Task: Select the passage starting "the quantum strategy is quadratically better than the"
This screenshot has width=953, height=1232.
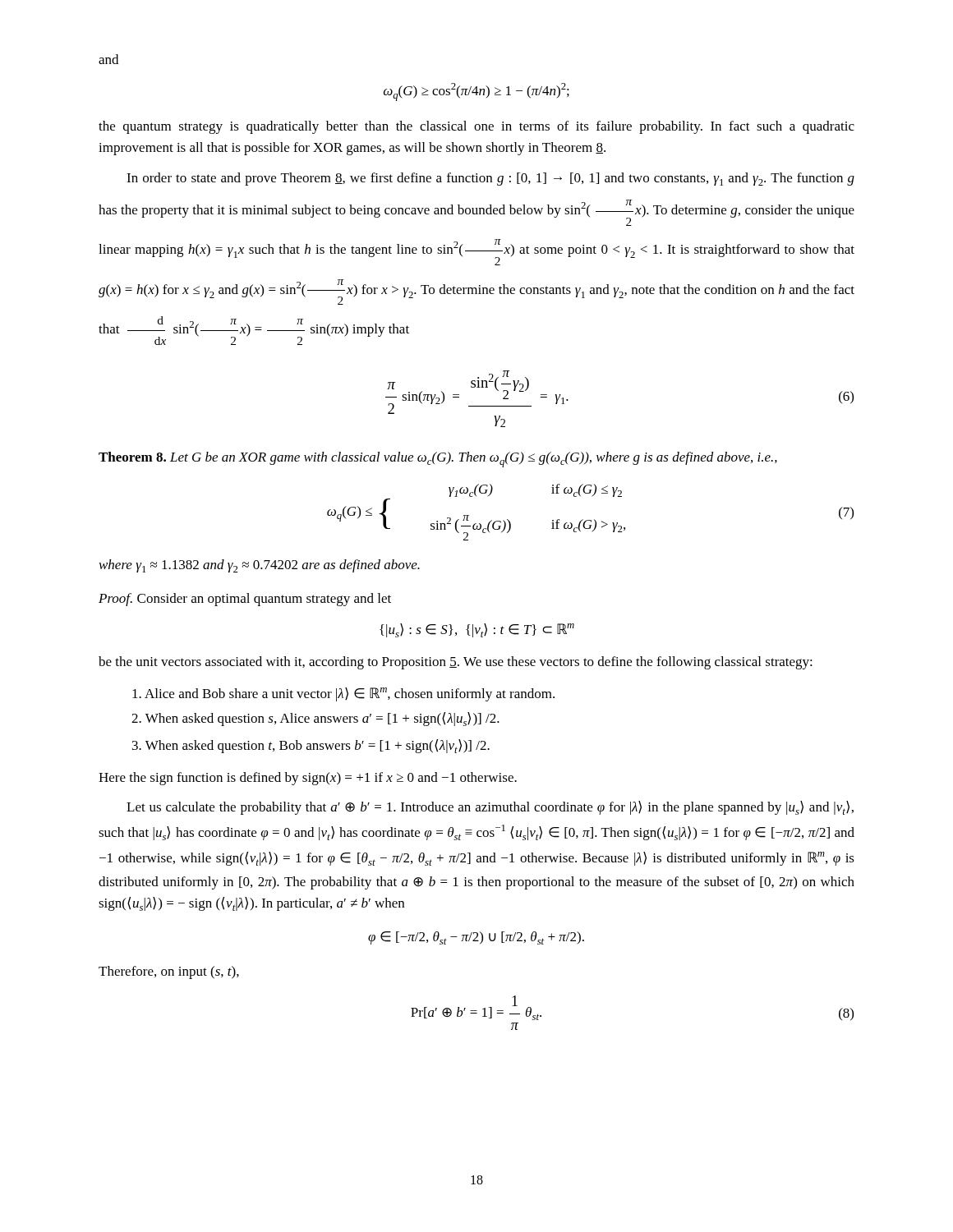Action: pos(476,137)
